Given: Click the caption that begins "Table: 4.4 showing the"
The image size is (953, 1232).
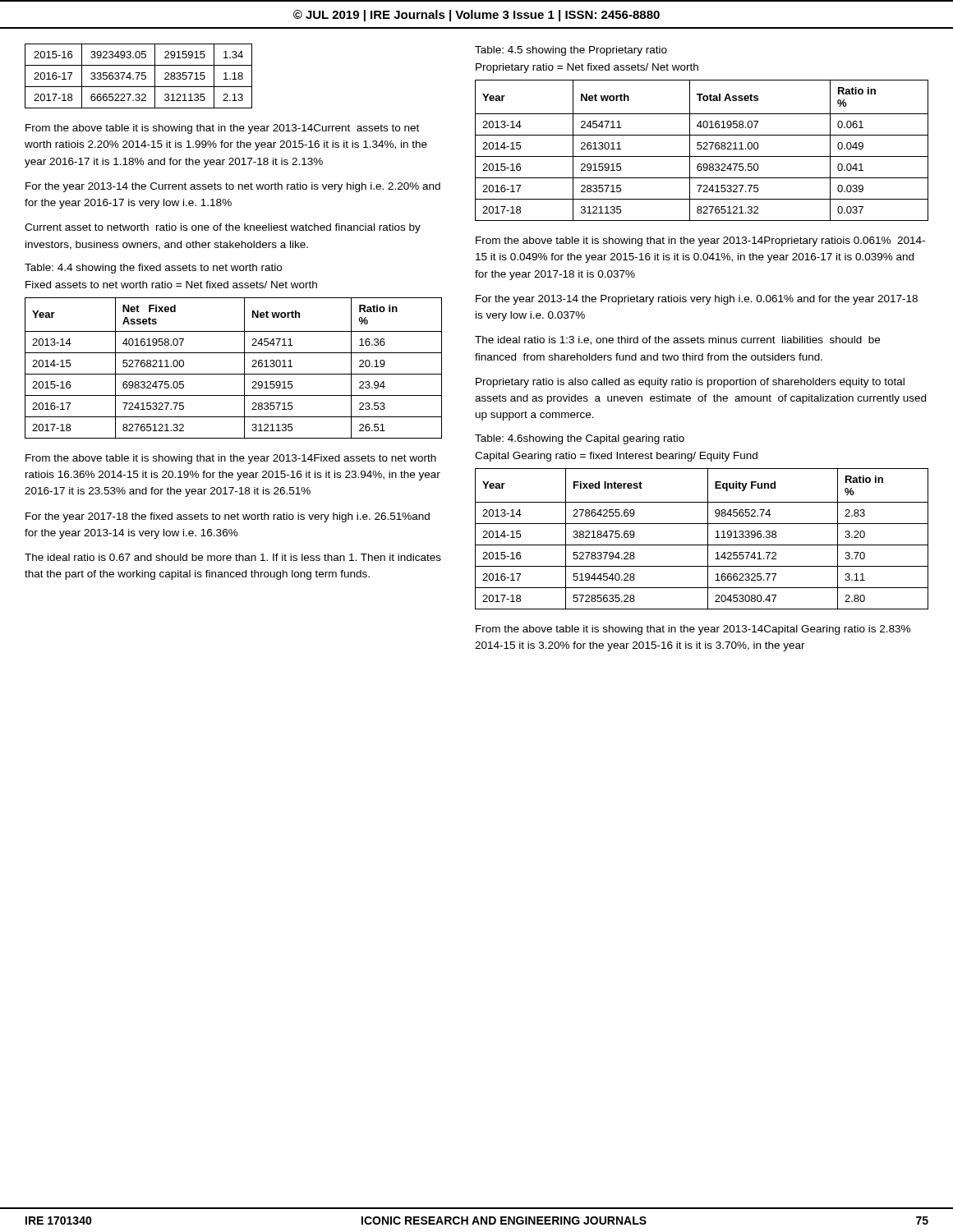Looking at the screenshot, I should [154, 267].
